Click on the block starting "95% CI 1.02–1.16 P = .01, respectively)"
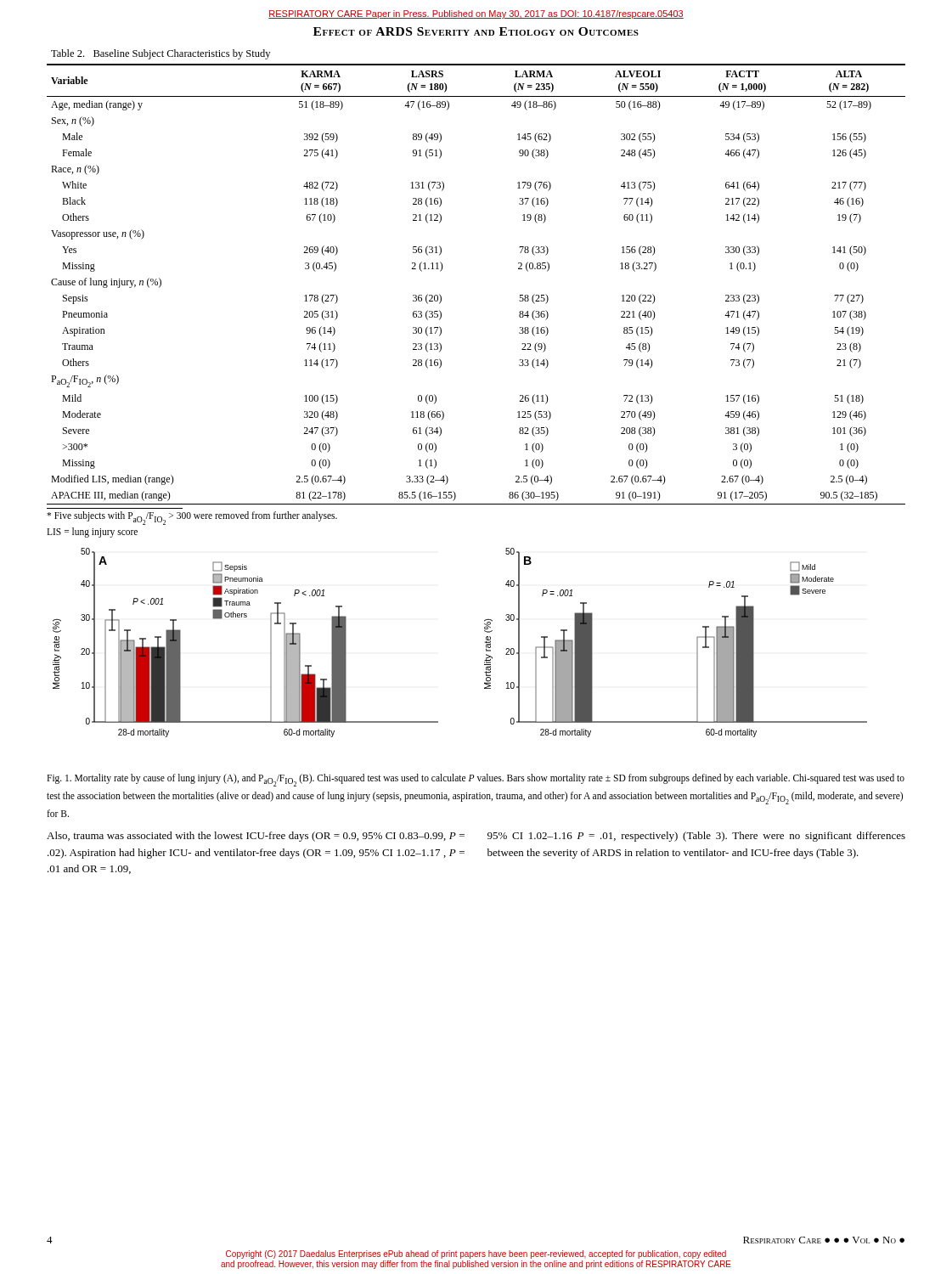 coord(696,844)
